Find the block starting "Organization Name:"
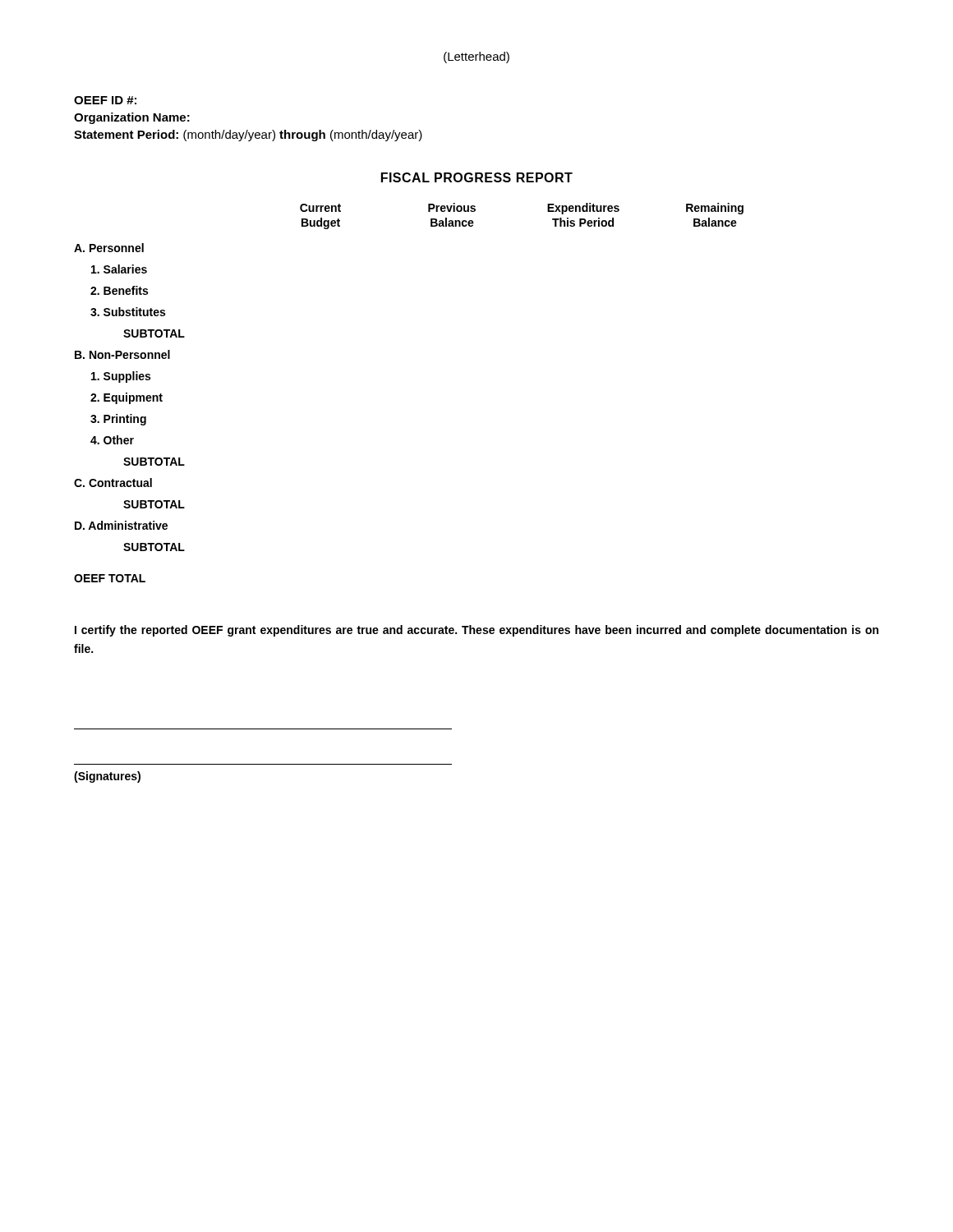The image size is (953, 1232). (132, 117)
